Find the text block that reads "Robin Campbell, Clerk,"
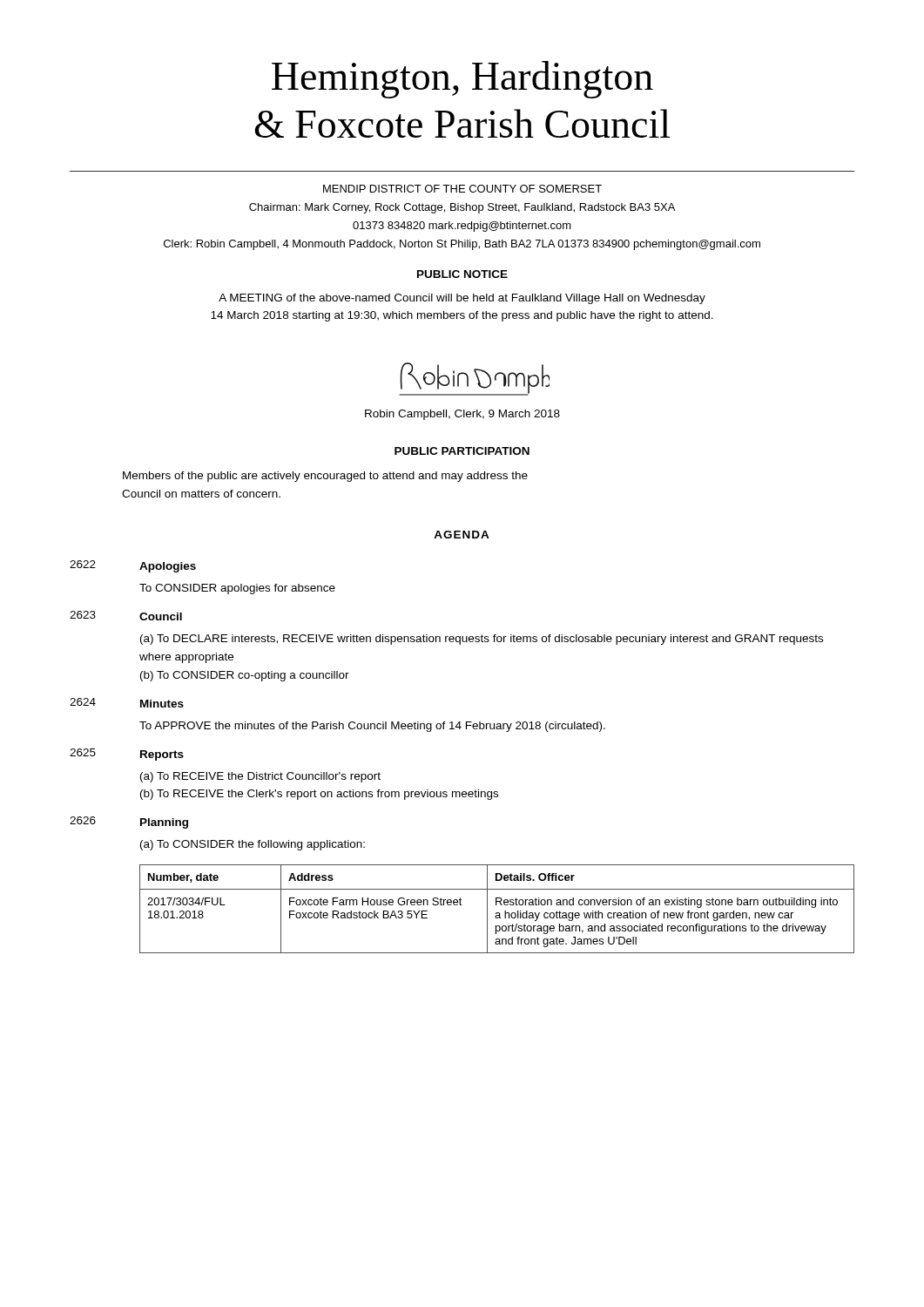Image resolution: width=924 pixels, height=1307 pixels. (x=462, y=414)
